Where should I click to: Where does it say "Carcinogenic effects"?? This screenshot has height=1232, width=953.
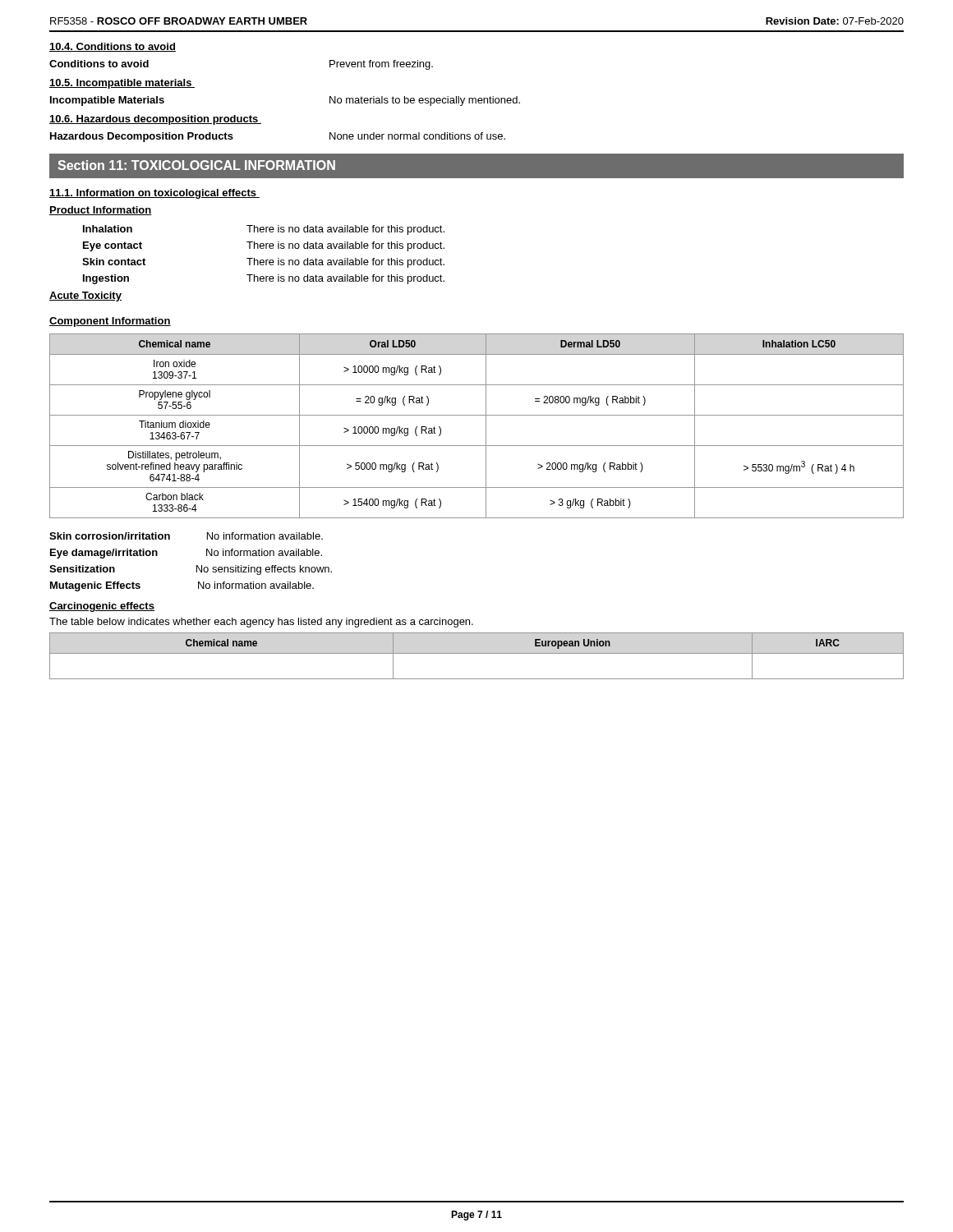pyautogui.click(x=102, y=606)
